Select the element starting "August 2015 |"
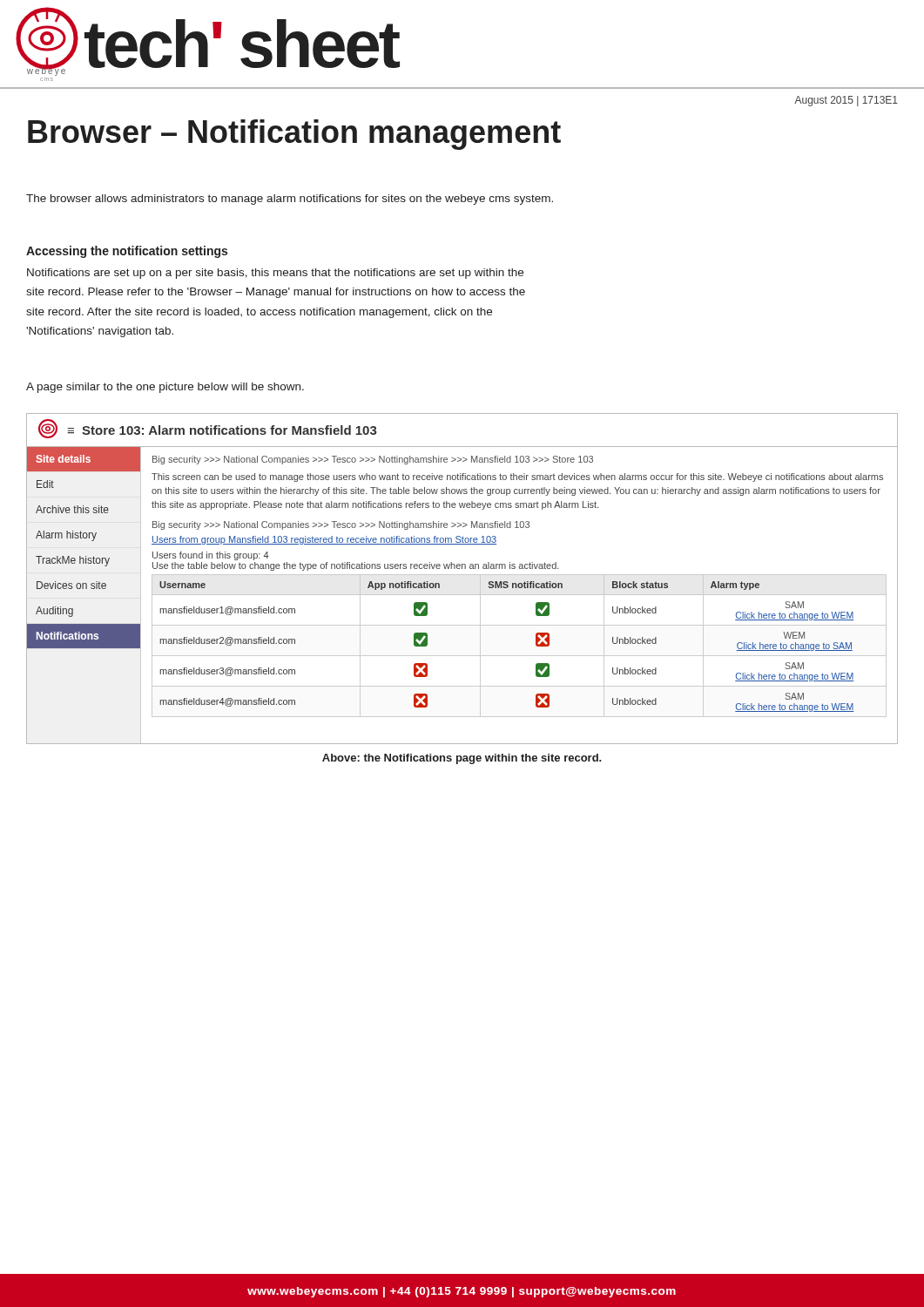 point(846,100)
